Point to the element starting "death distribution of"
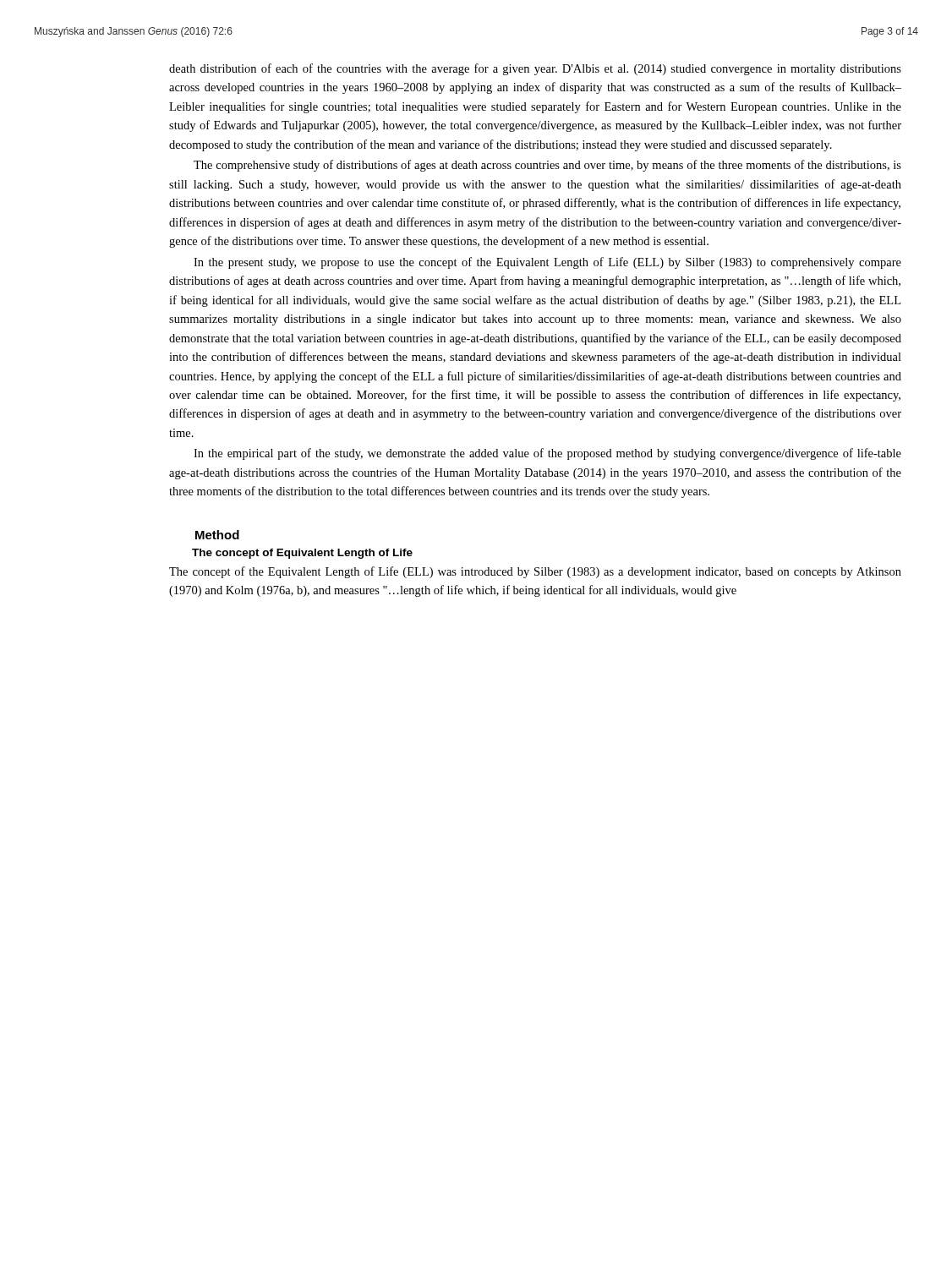 [535, 107]
